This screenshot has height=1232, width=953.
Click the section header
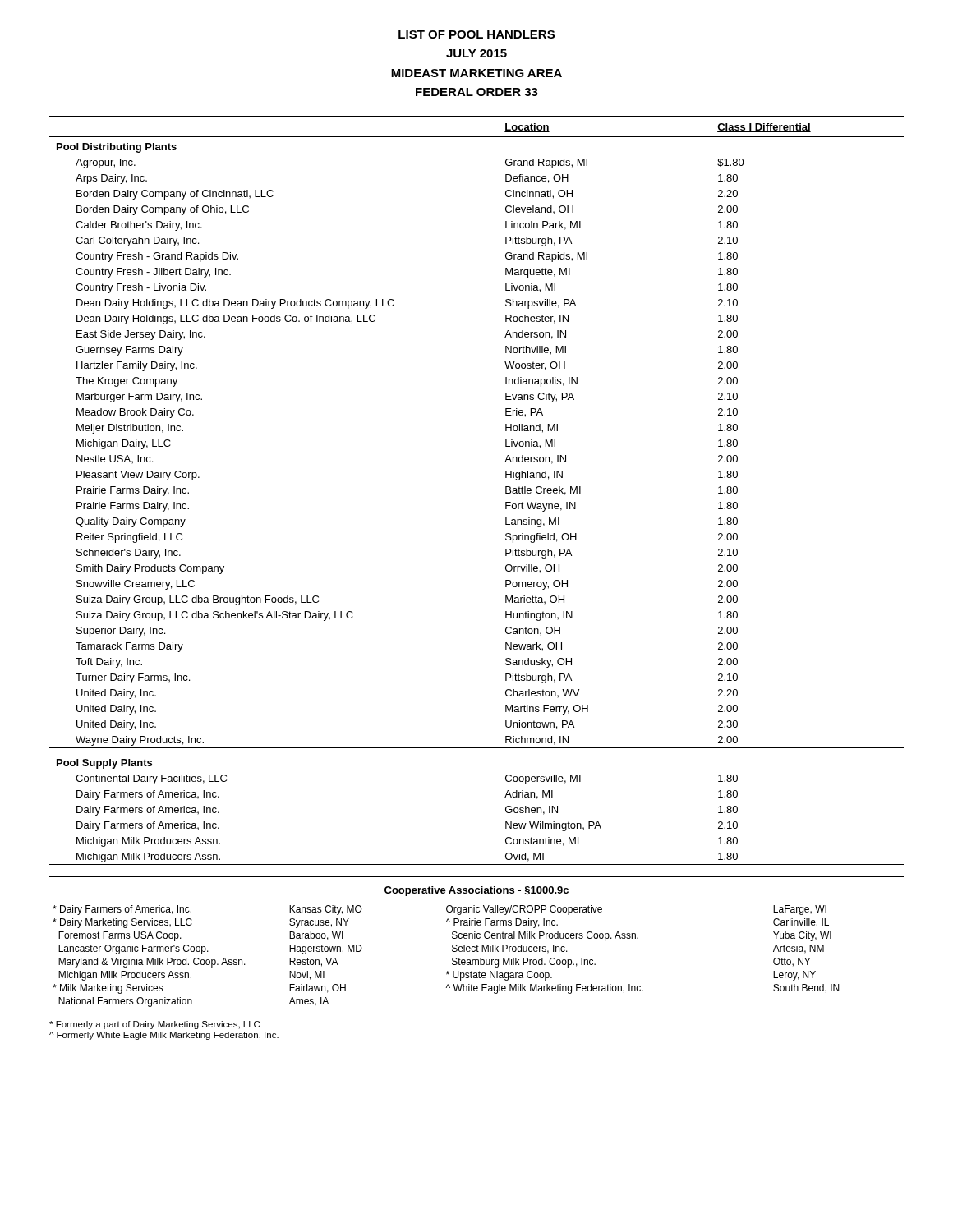click(476, 890)
